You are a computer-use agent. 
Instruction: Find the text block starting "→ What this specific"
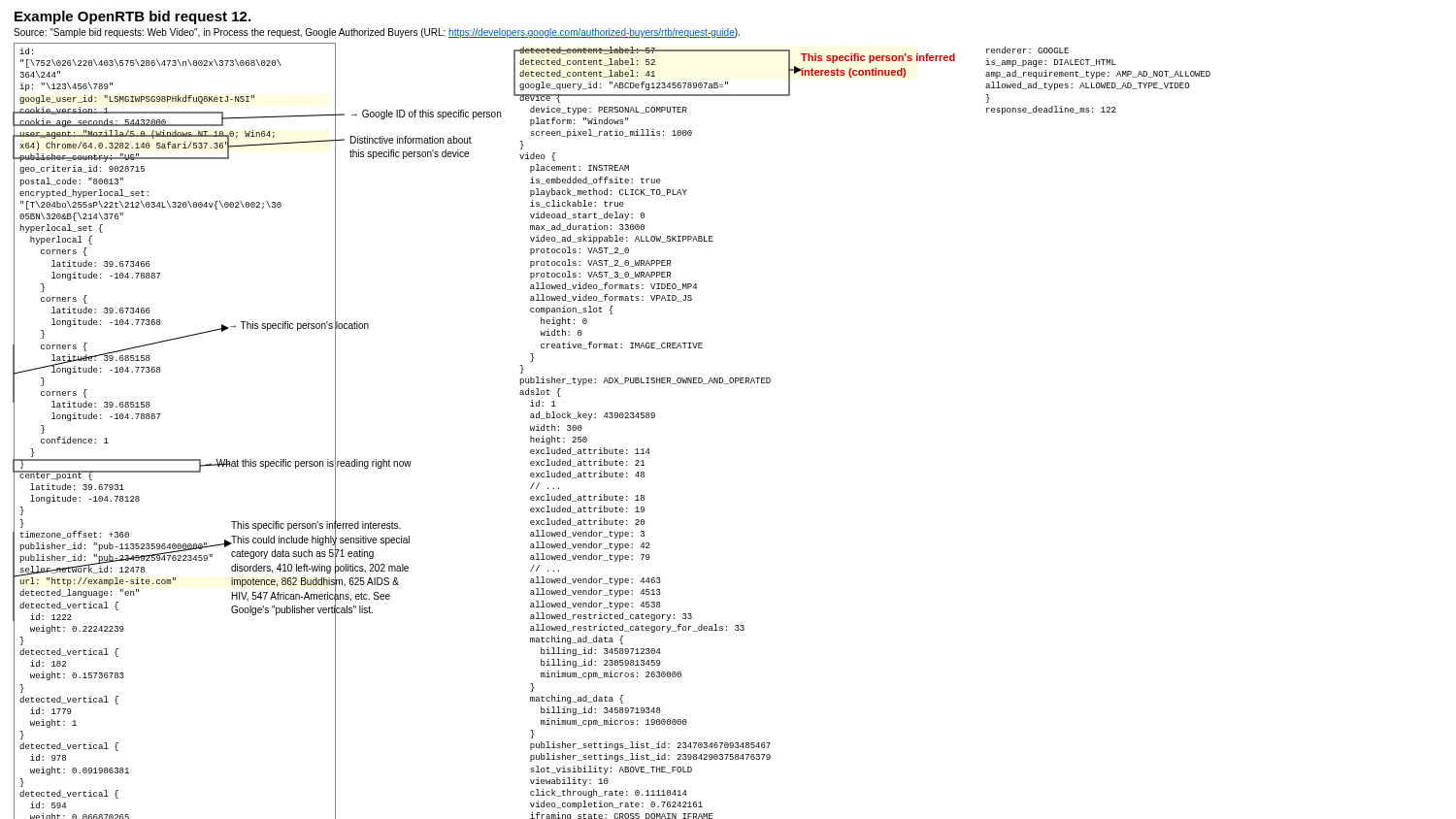tap(307, 463)
